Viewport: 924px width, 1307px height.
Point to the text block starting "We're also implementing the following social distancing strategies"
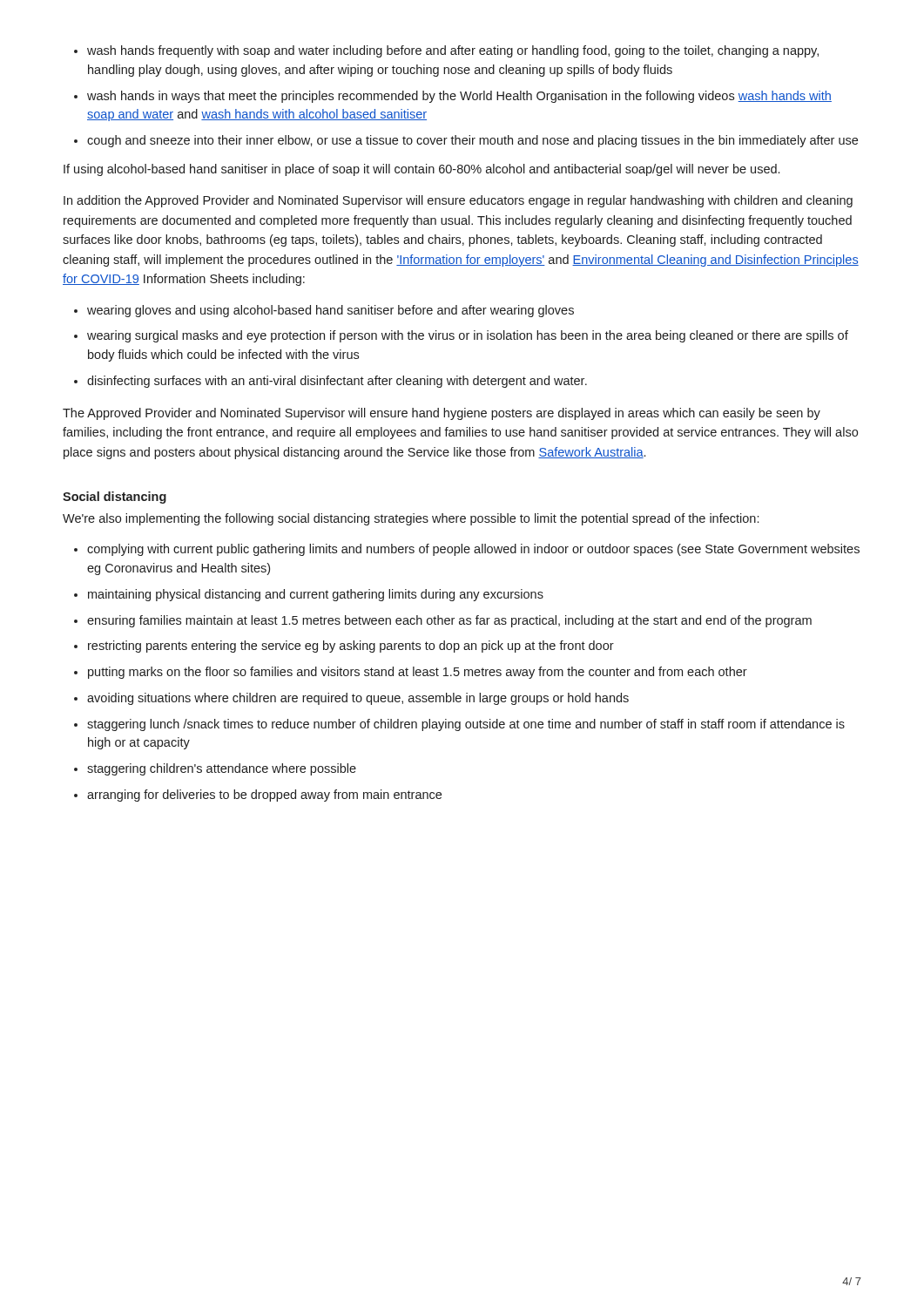411,518
